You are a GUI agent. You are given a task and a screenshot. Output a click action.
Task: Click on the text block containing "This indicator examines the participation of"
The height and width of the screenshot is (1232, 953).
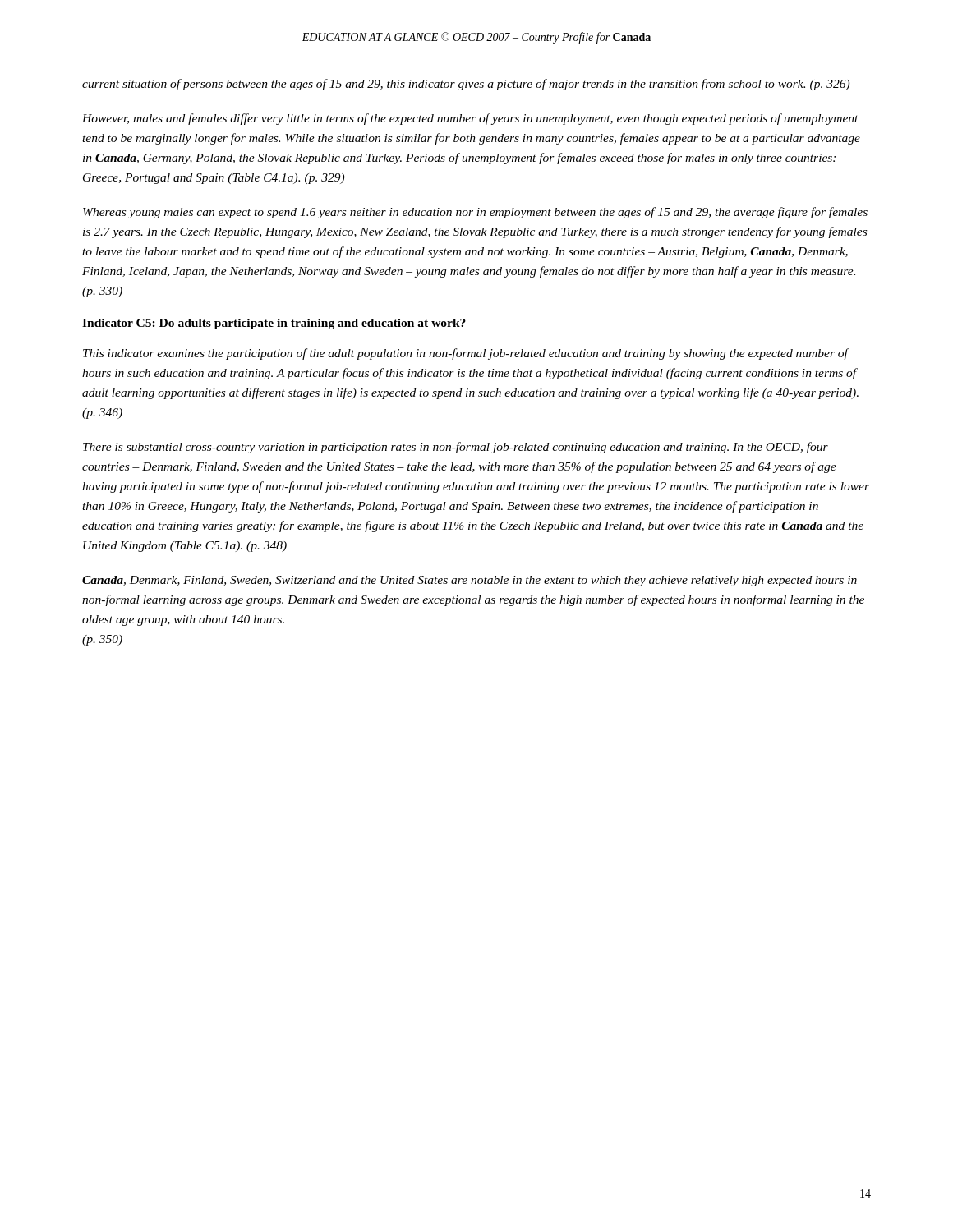(471, 382)
